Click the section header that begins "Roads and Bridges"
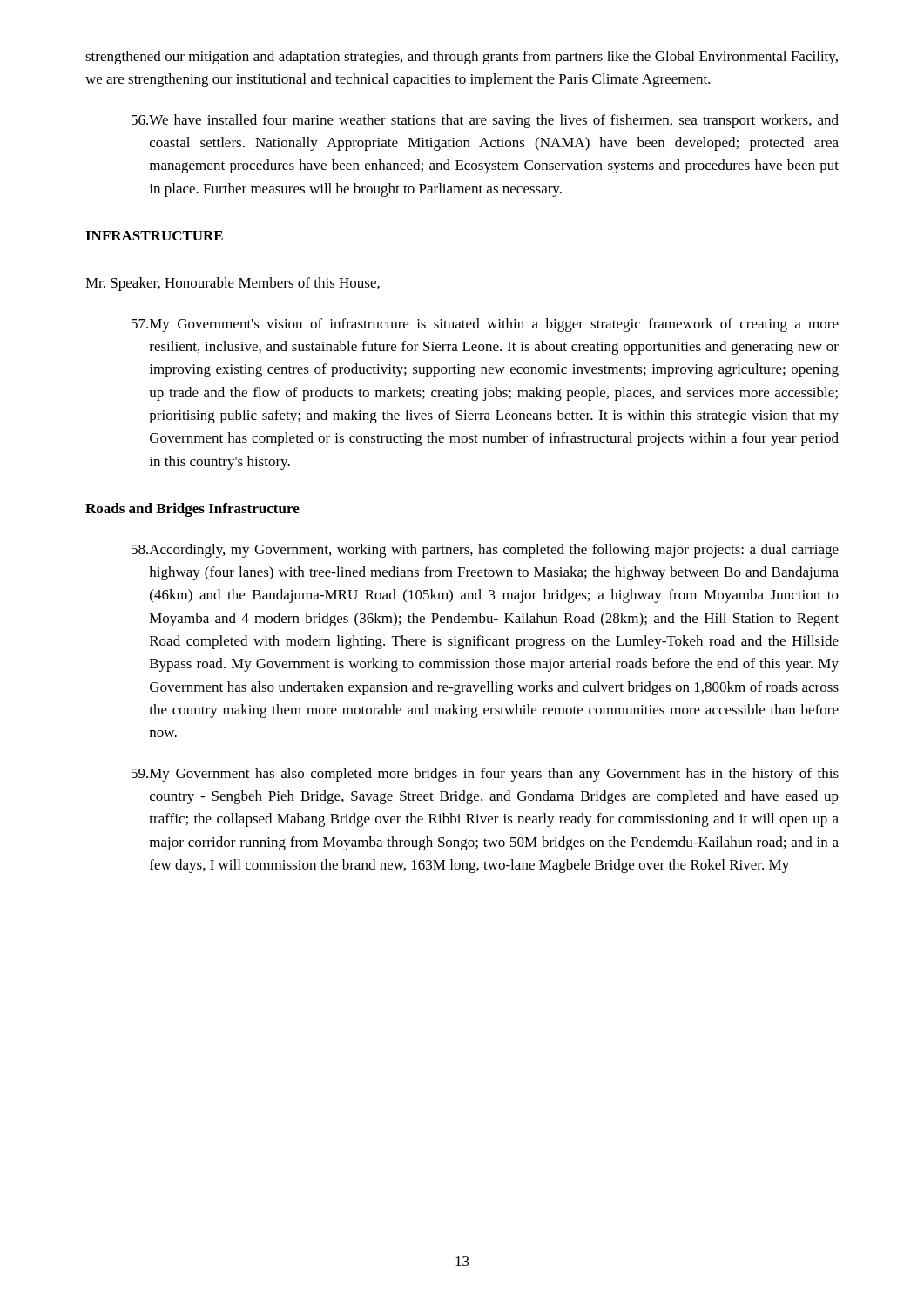 [192, 510]
